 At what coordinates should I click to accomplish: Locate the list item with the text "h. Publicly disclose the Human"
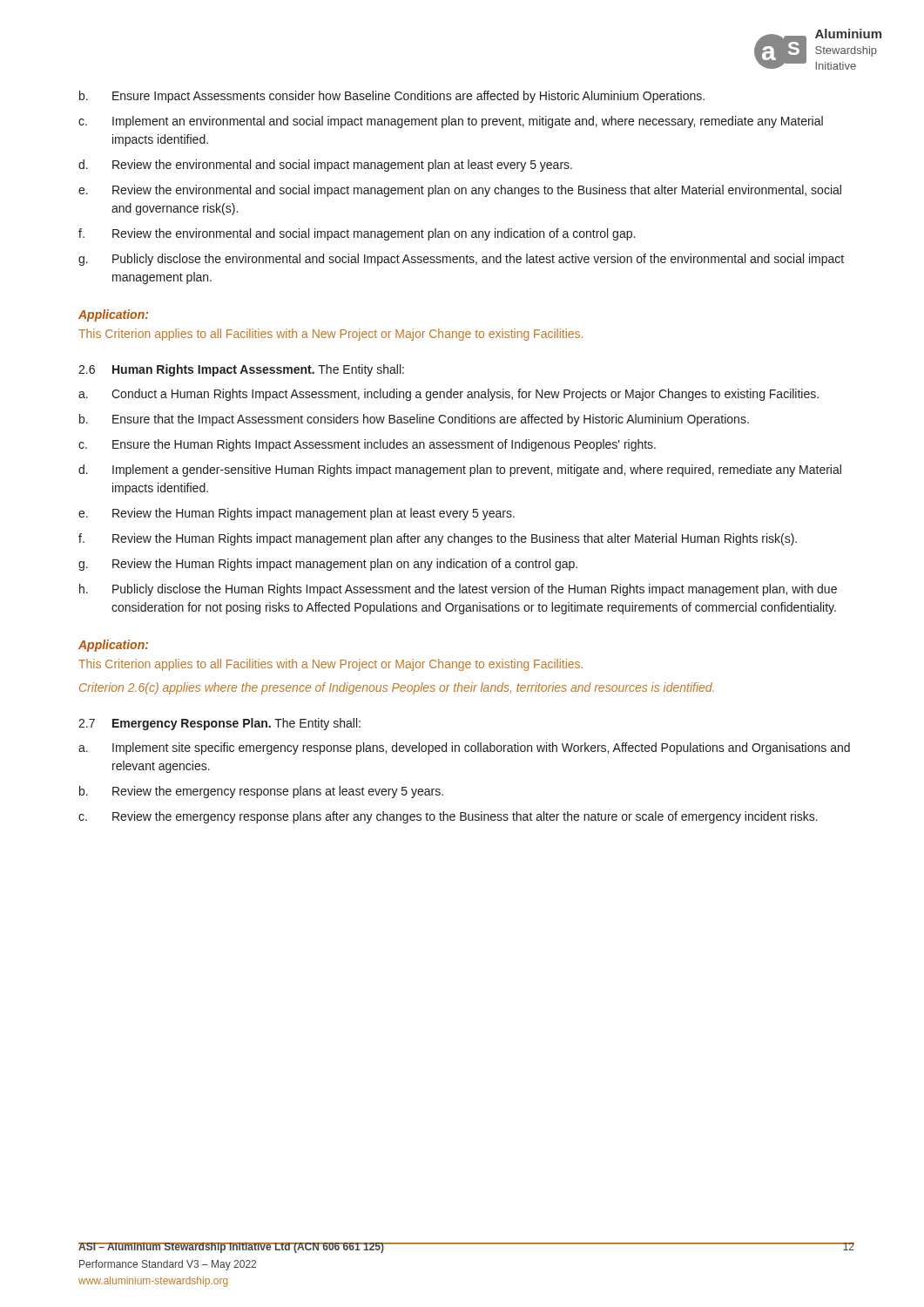point(466,599)
